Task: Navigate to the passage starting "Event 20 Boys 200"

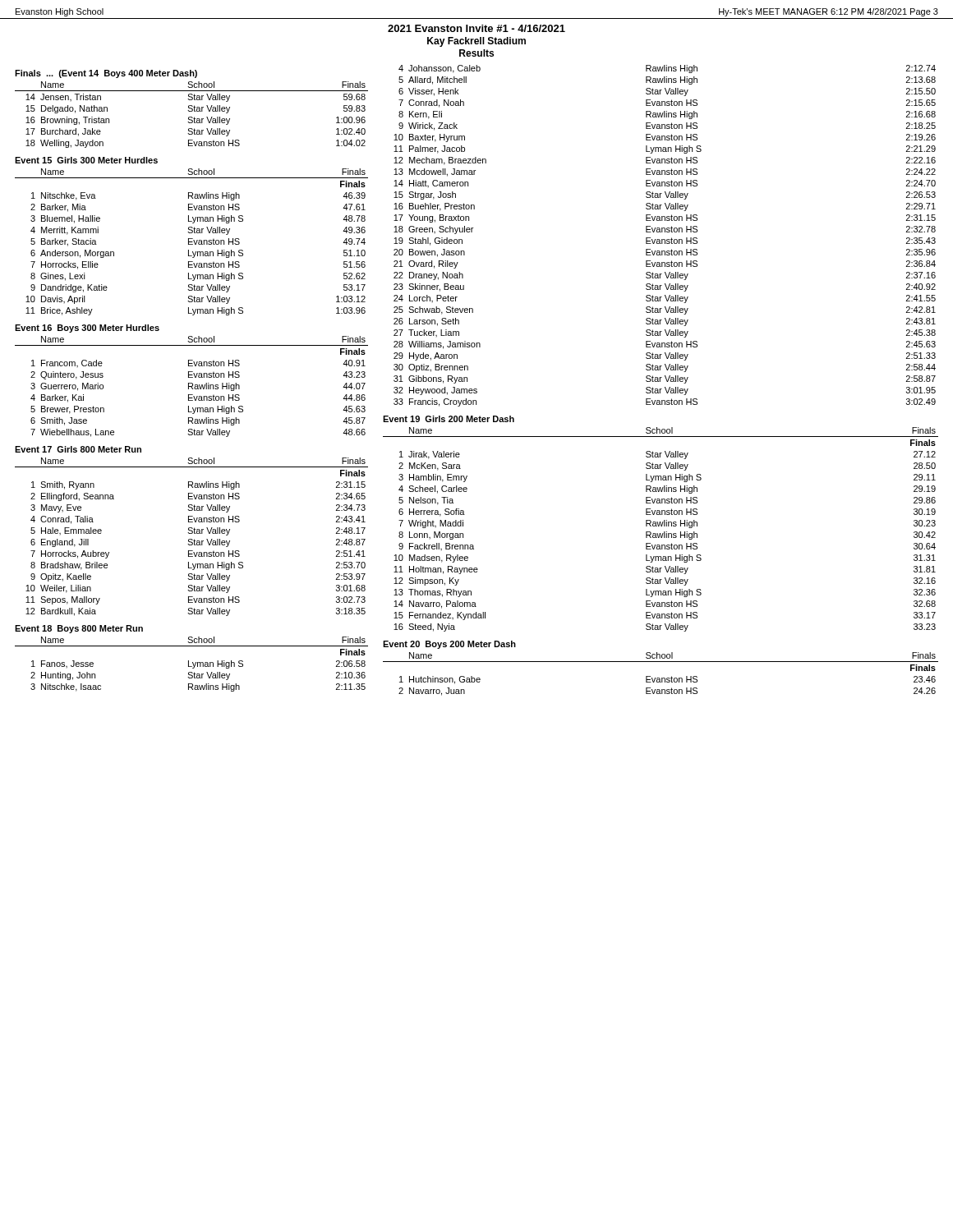Action: point(449,644)
